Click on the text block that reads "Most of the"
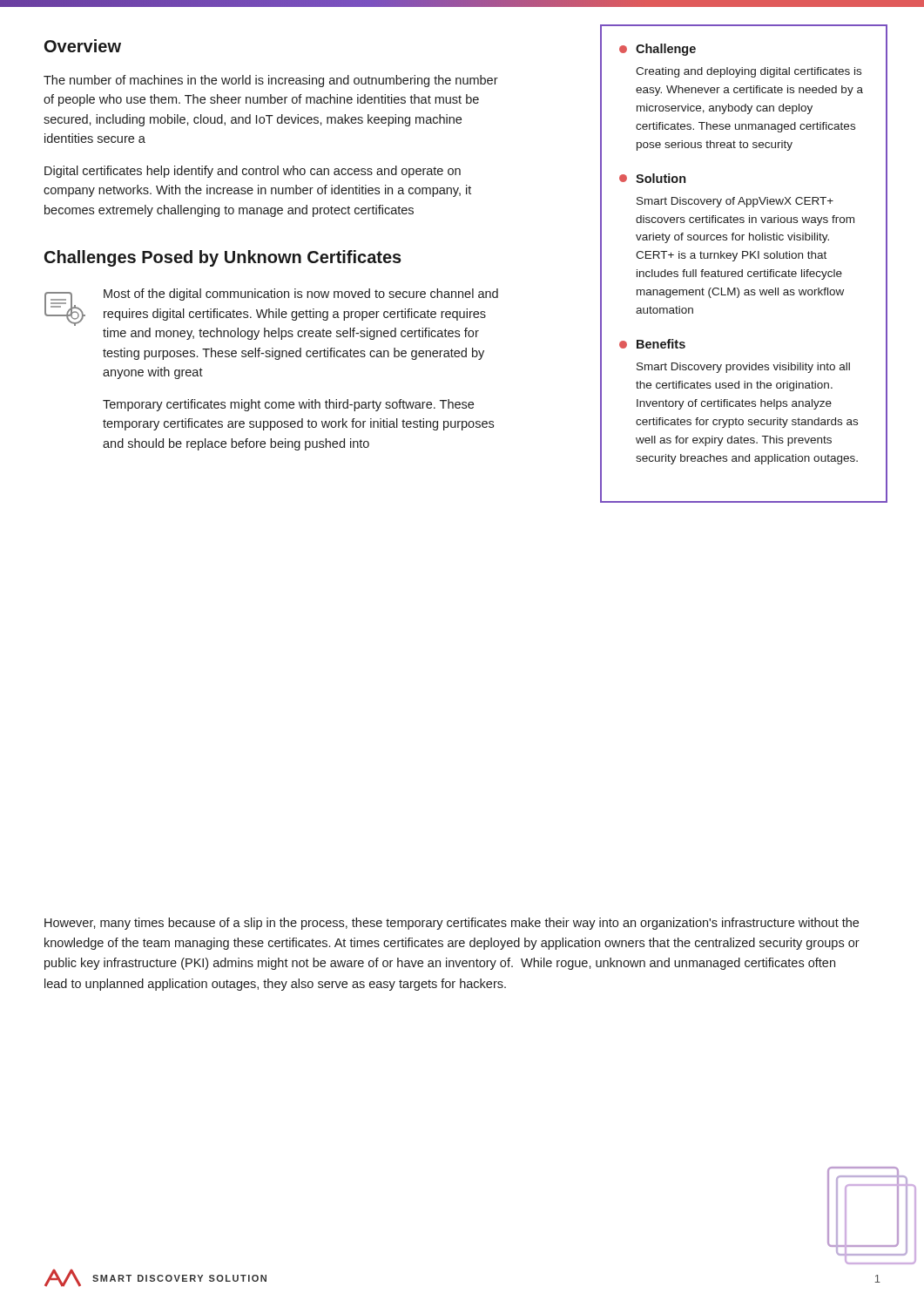Screen dimensions: 1307x924 coord(274,333)
